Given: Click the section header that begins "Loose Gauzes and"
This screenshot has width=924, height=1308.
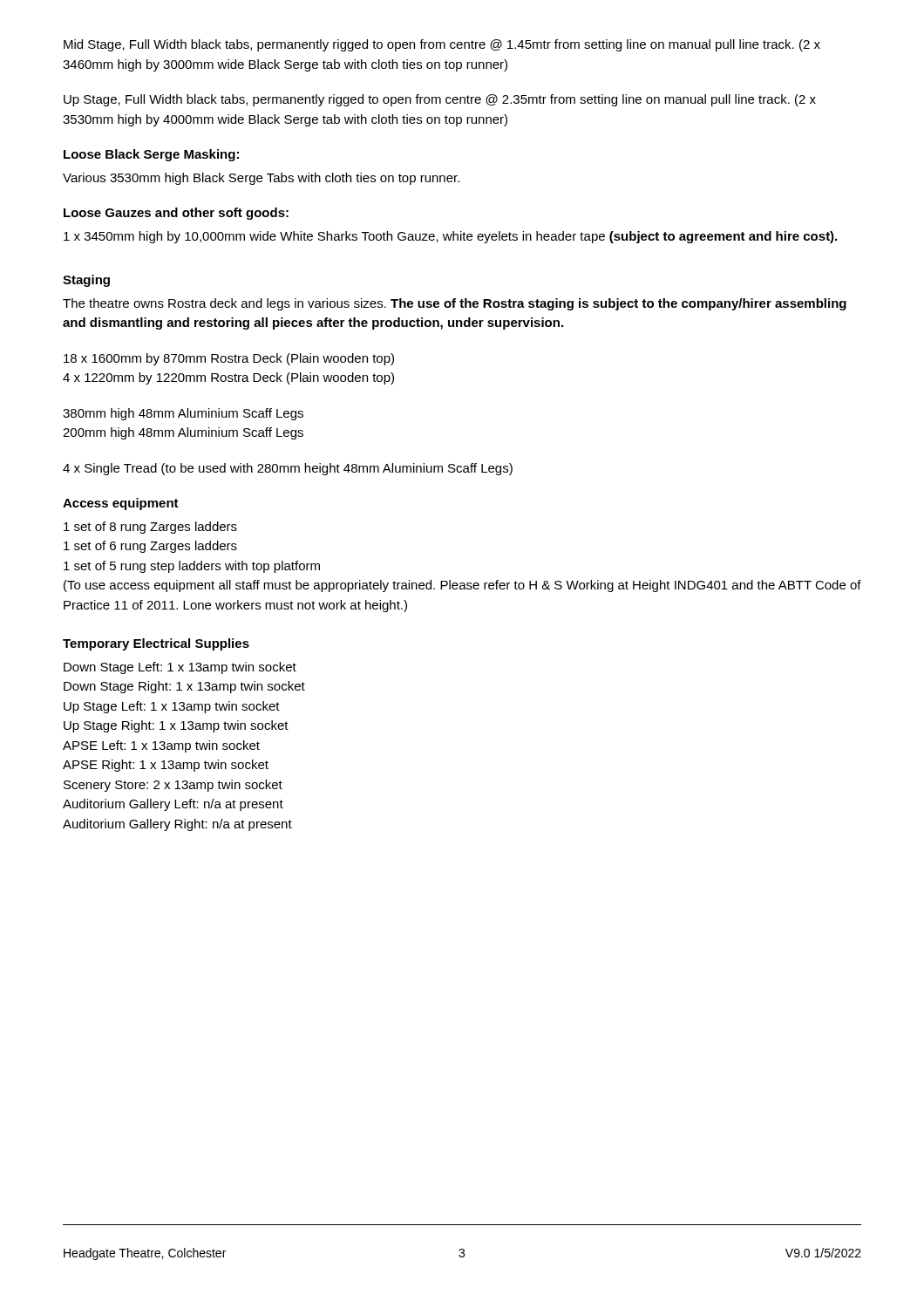Looking at the screenshot, I should [x=176, y=212].
